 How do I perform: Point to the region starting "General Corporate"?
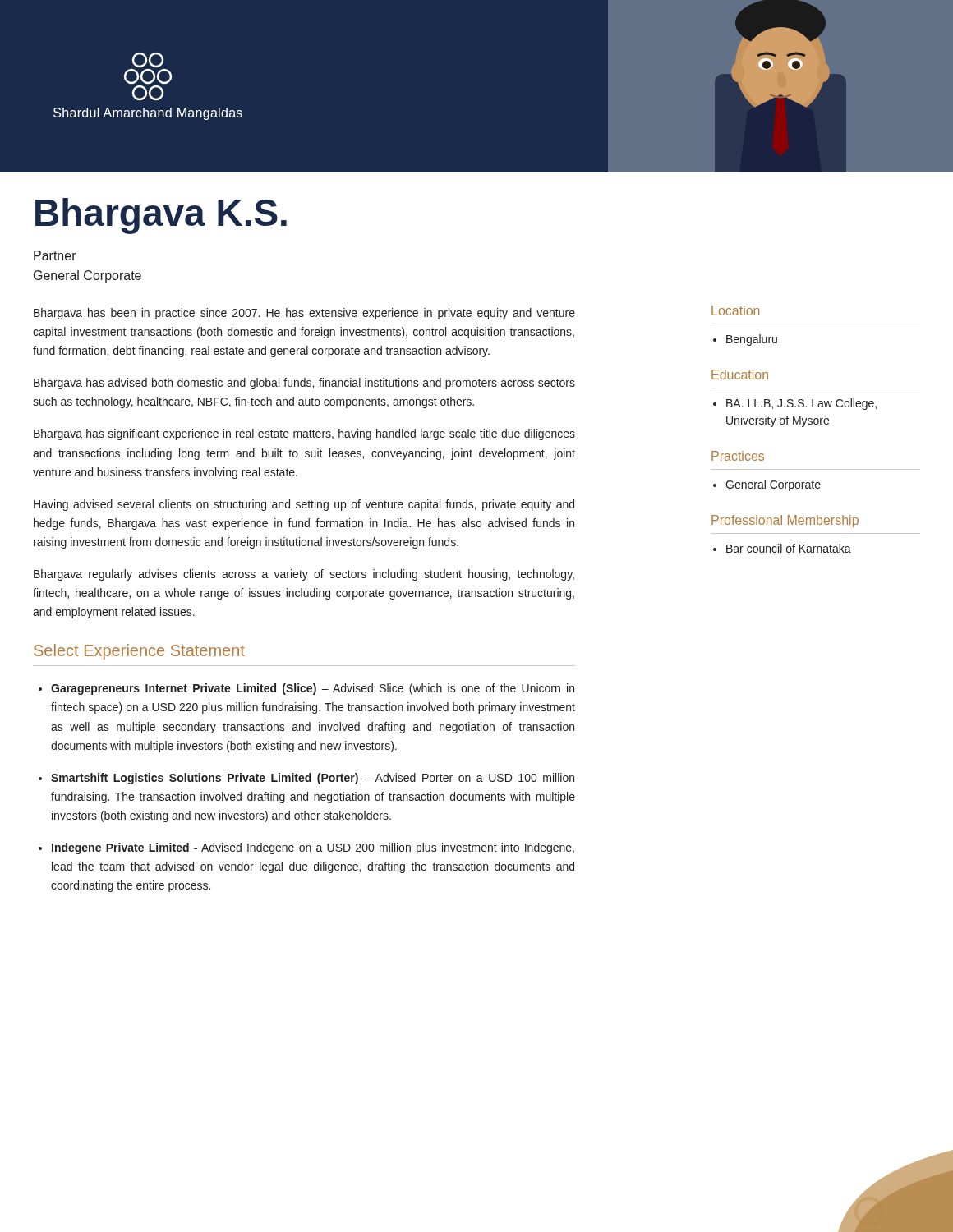pos(773,485)
